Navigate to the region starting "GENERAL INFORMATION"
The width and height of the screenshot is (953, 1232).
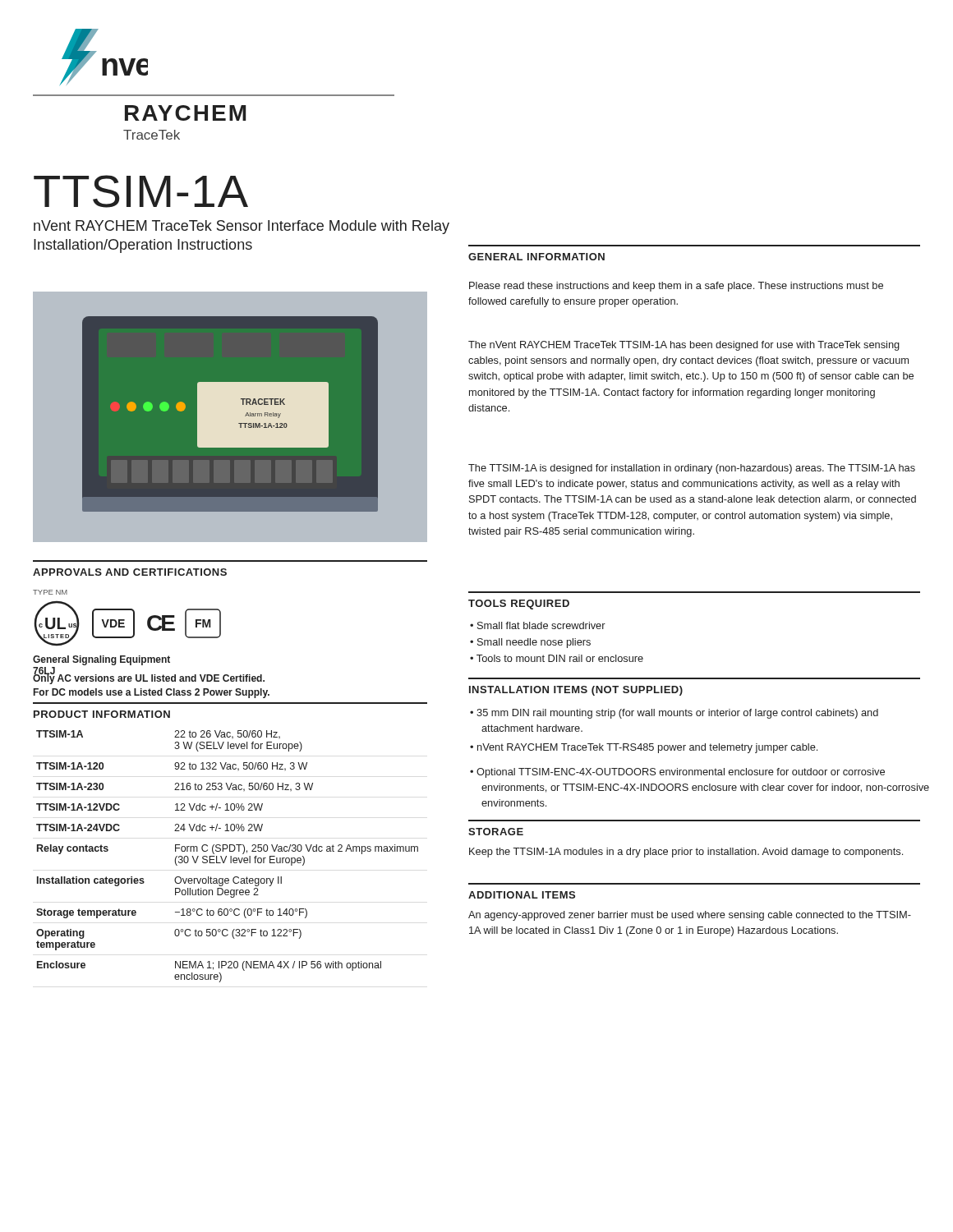694,254
